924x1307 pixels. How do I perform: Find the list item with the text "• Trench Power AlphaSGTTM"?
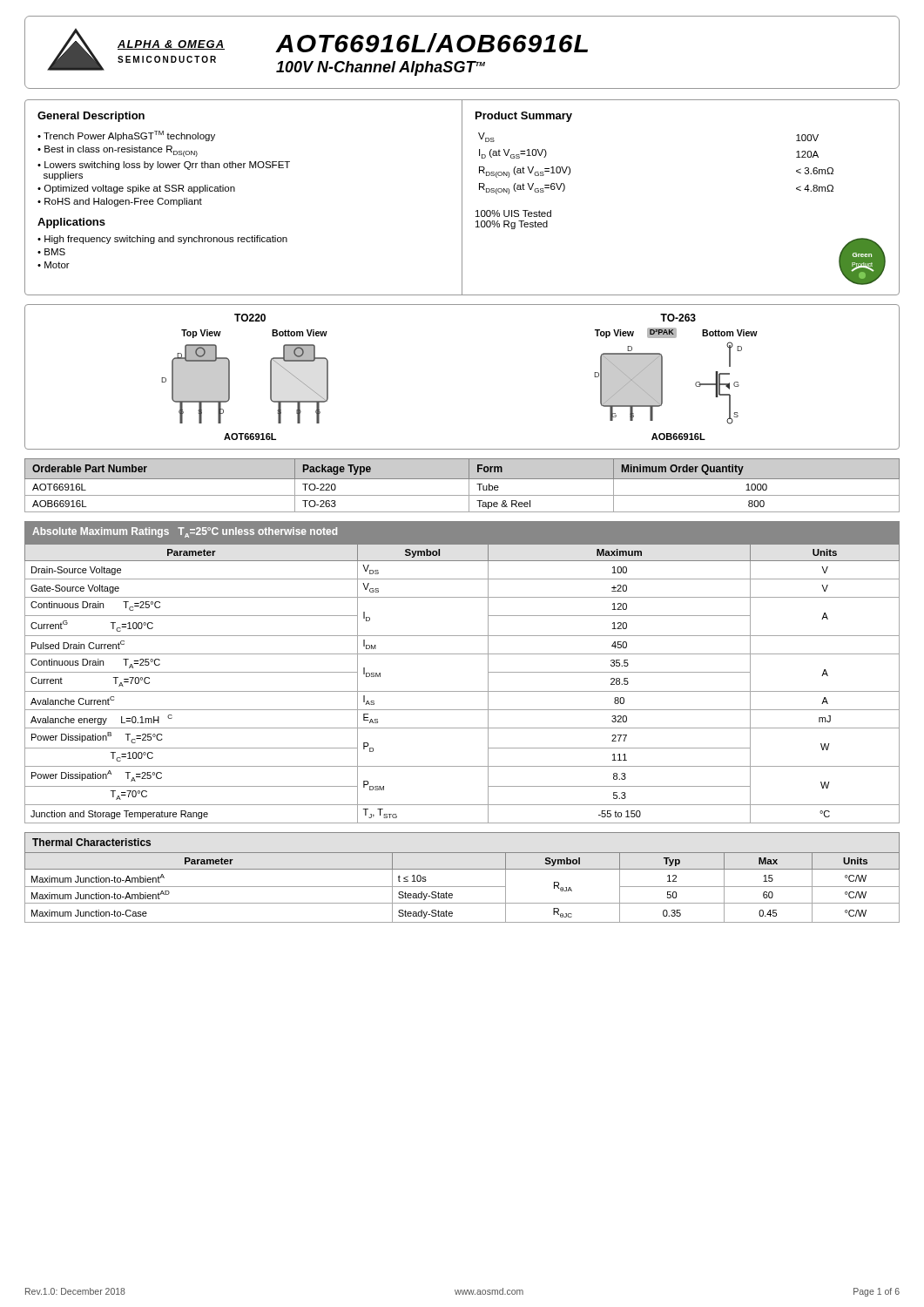click(x=126, y=135)
